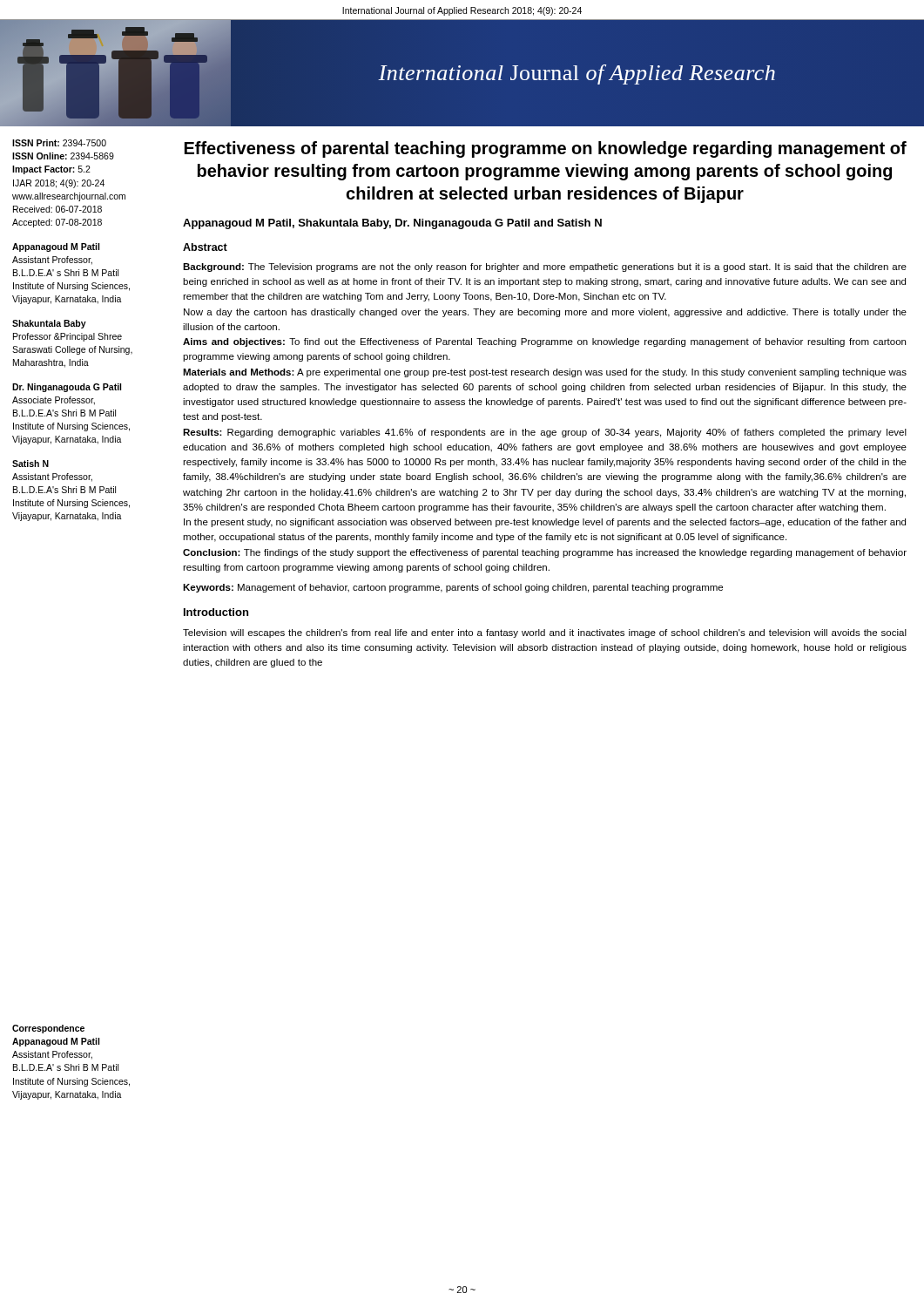Find the block on this page that starts "Satish N Assistant Professor, B.L.D.E.A's Shri B"
This screenshot has height=1307, width=924.
(71, 490)
